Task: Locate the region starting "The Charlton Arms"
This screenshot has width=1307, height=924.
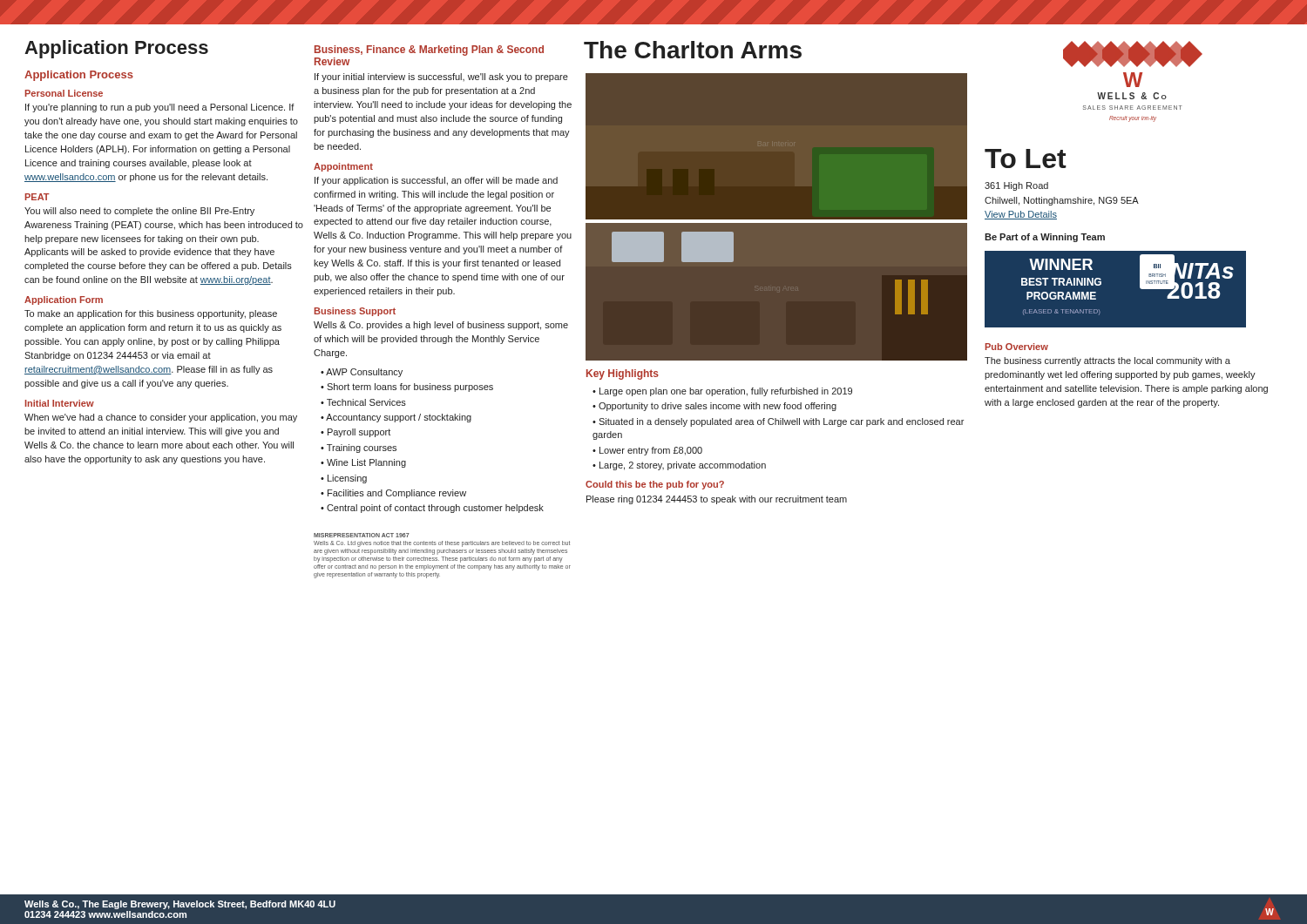Action: click(776, 50)
